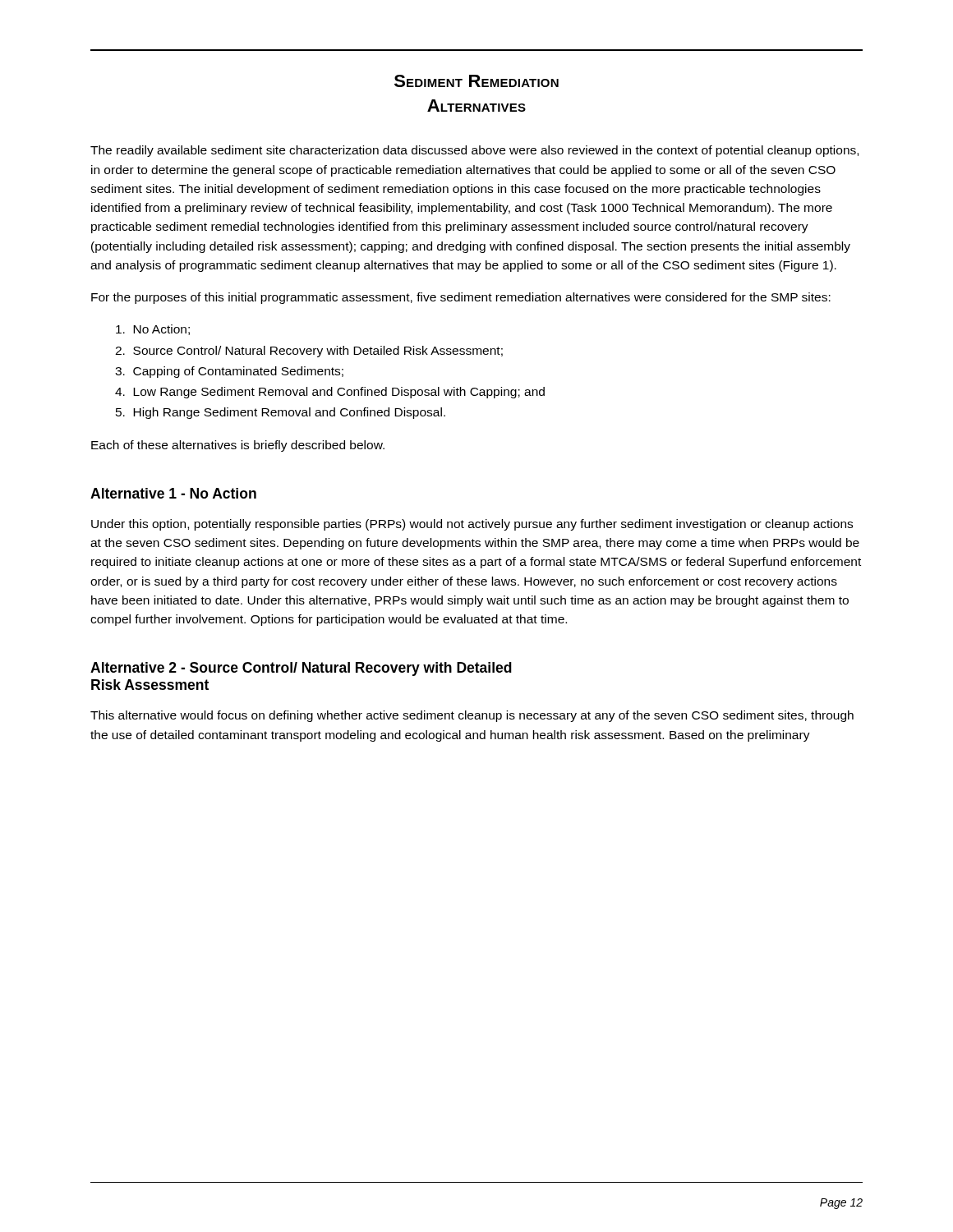Click on the region starting "Under this option, potentially"

[476, 571]
